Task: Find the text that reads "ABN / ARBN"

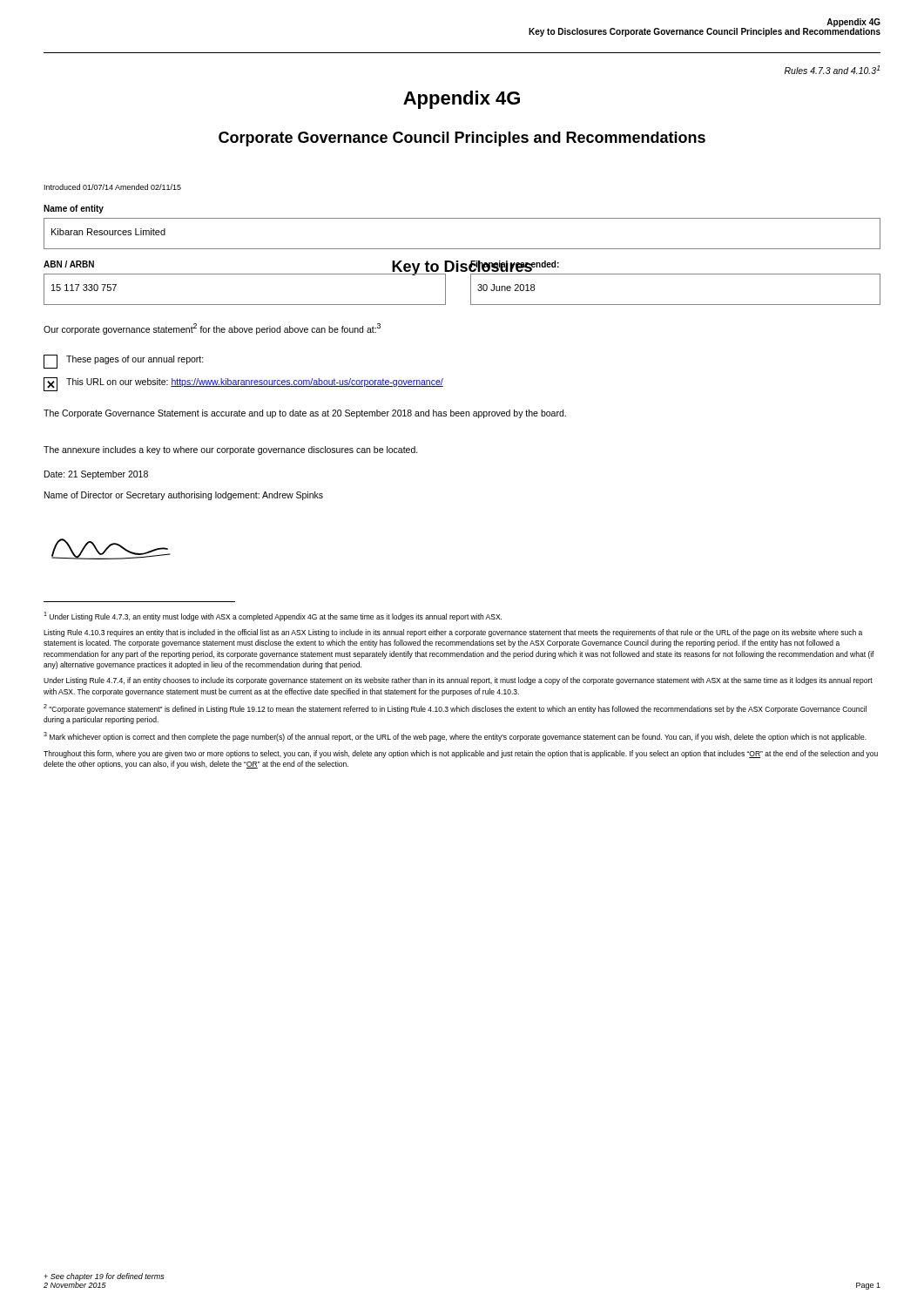Action: point(69,264)
